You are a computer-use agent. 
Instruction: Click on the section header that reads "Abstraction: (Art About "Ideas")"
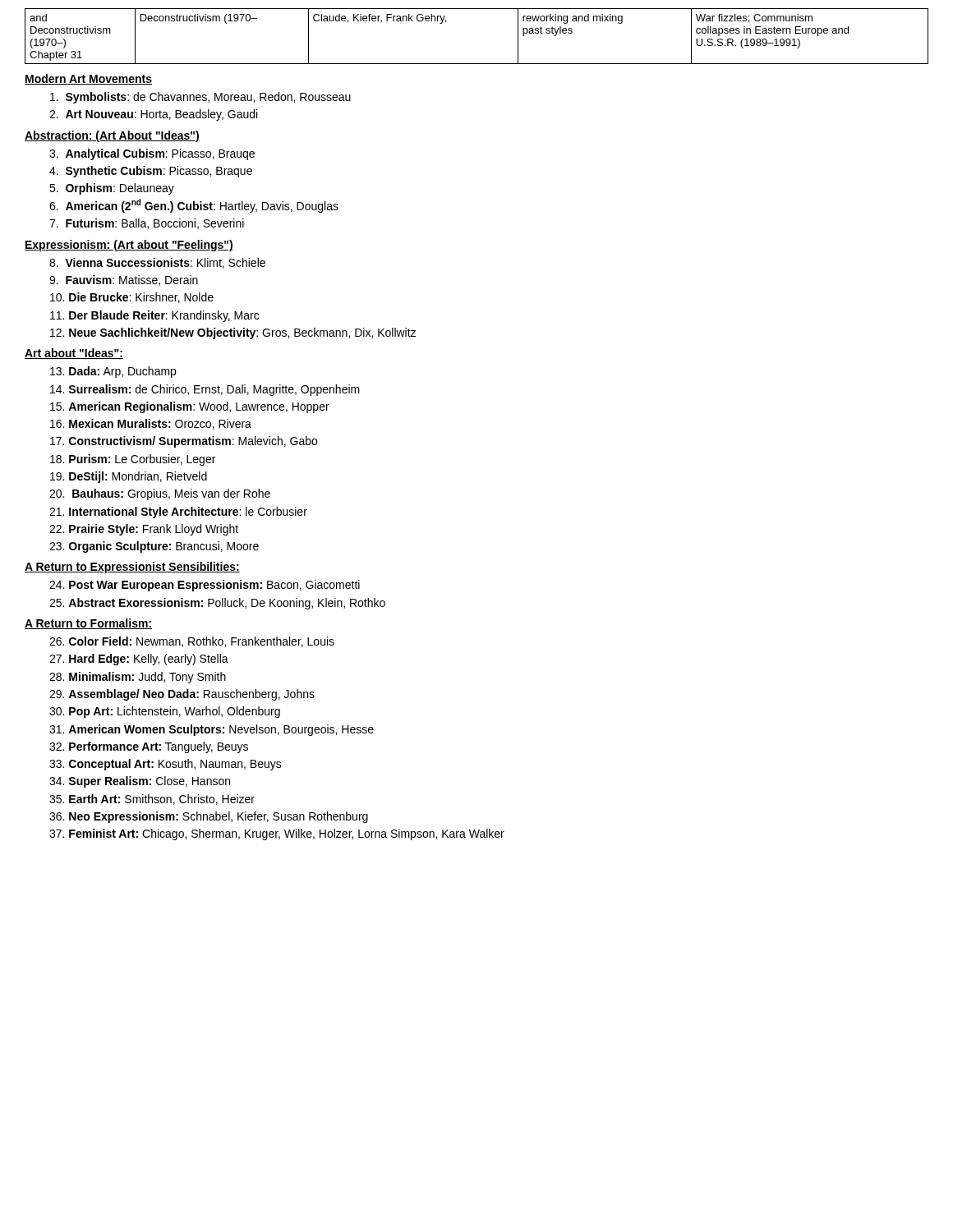click(x=112, y=135)
